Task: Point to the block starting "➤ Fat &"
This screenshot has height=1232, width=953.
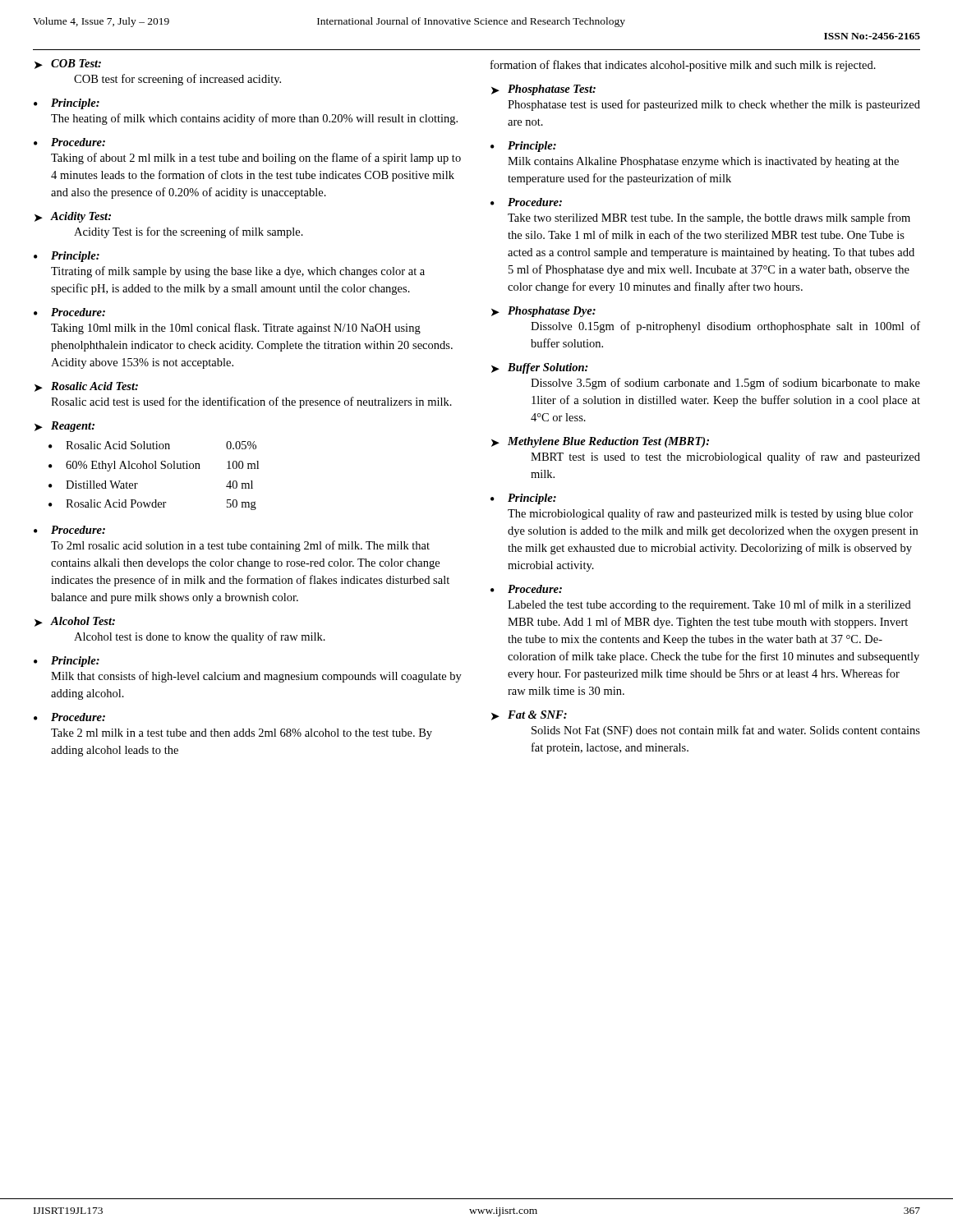Action: 705,733
